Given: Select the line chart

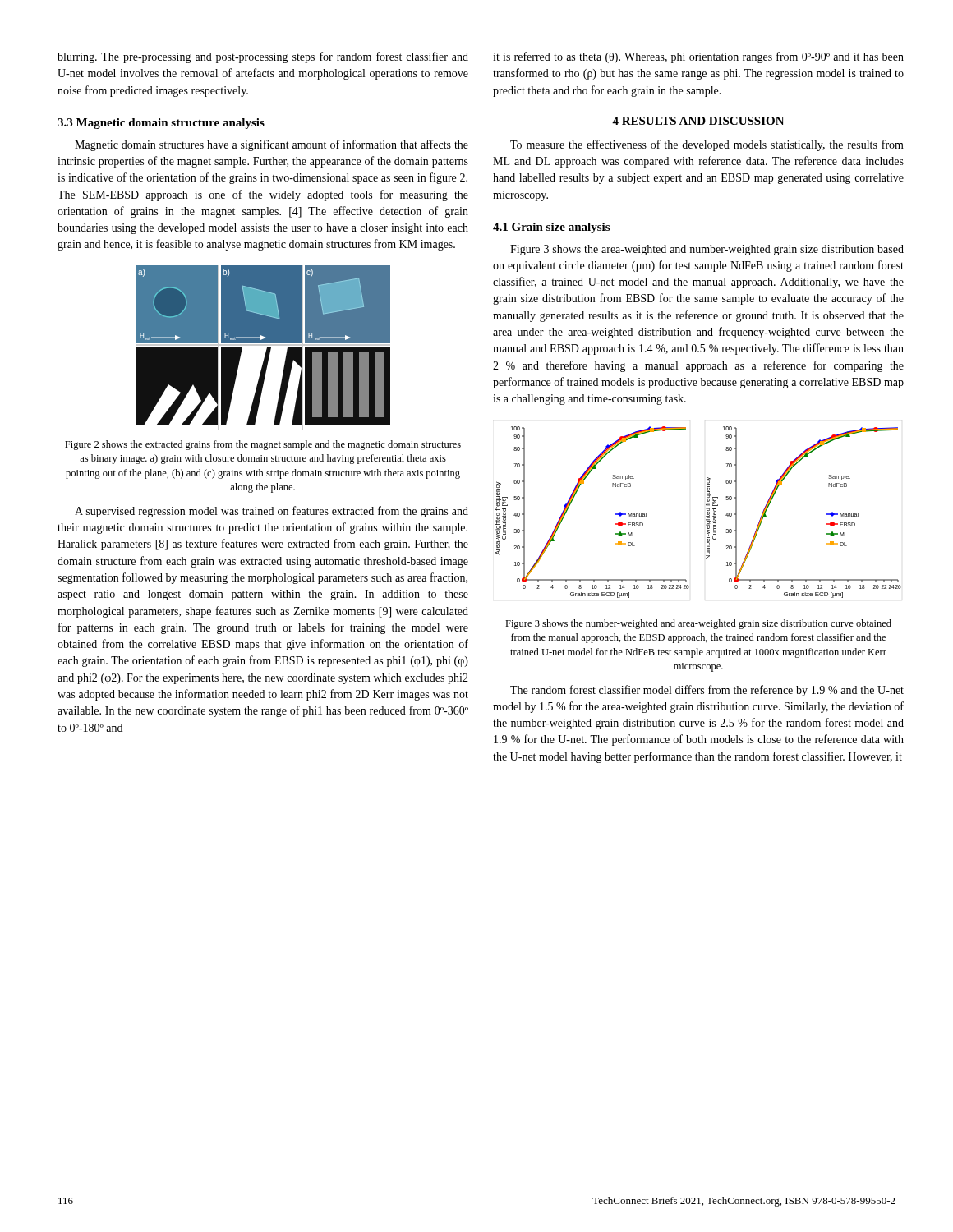Looking at the screenshot, I should pyautogui.click(x=698, y=515).
